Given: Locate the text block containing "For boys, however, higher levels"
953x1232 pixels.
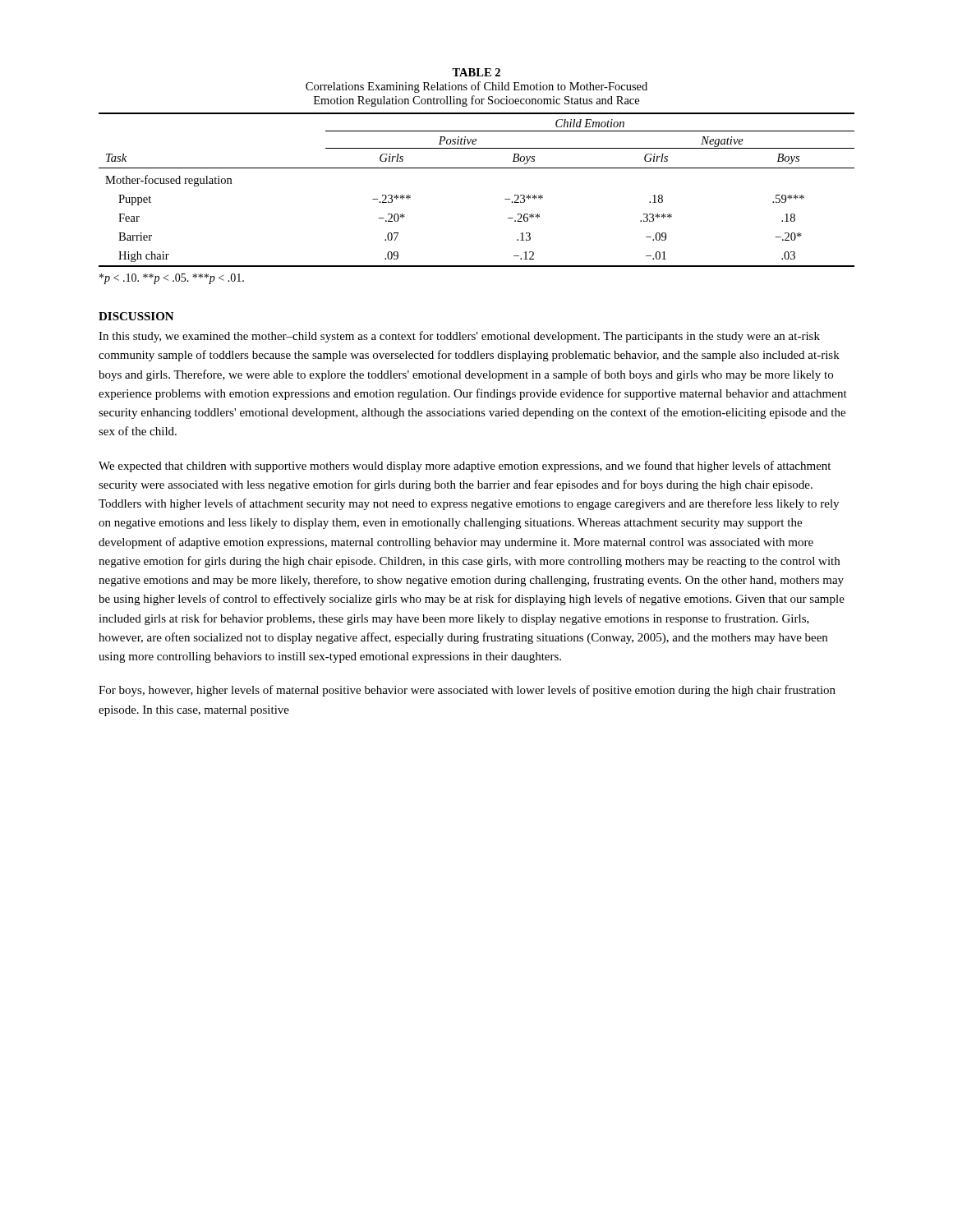Looking at the screenshot, I should 467,700.
